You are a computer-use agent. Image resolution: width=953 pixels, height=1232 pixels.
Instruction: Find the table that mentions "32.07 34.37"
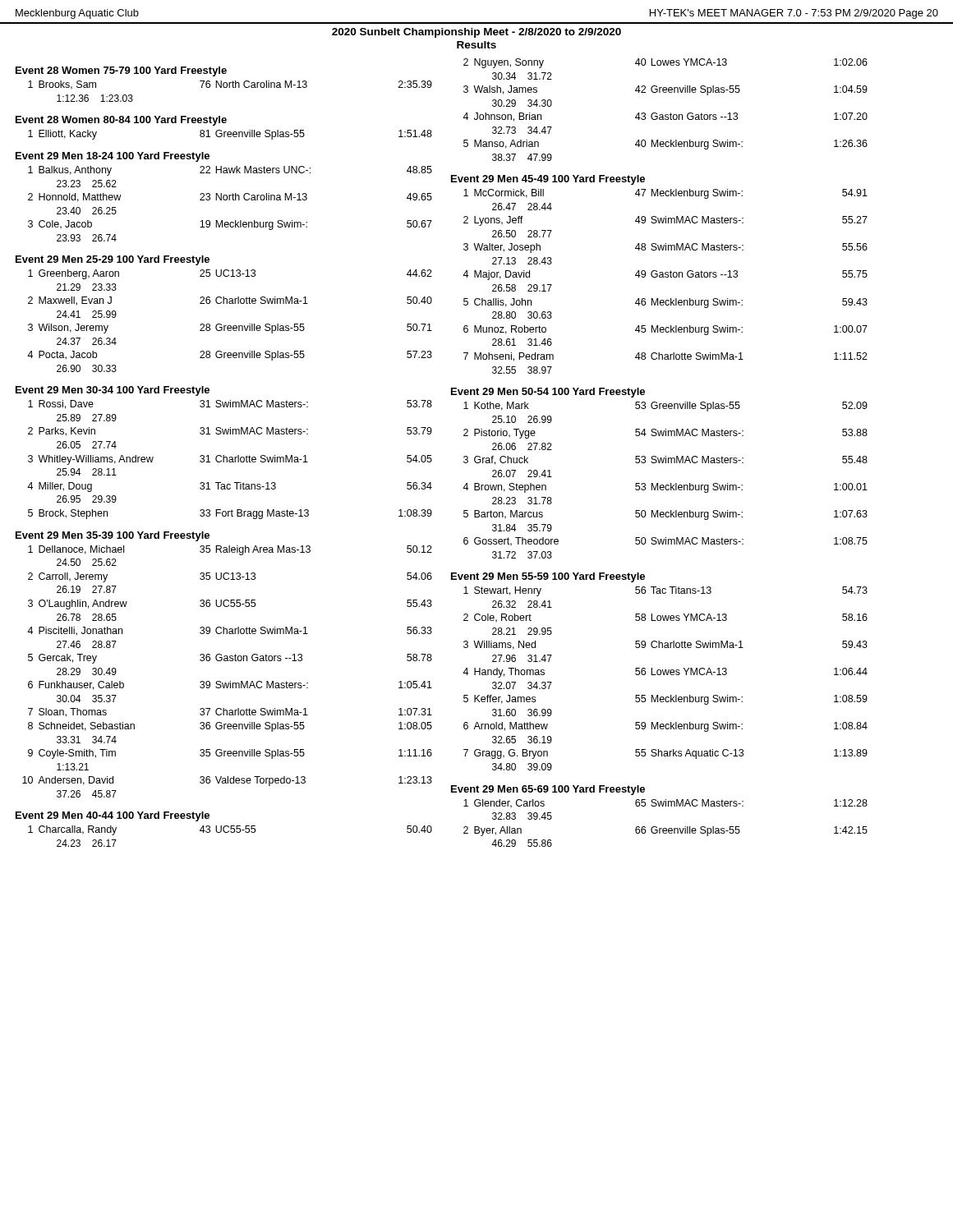[660, 679]
